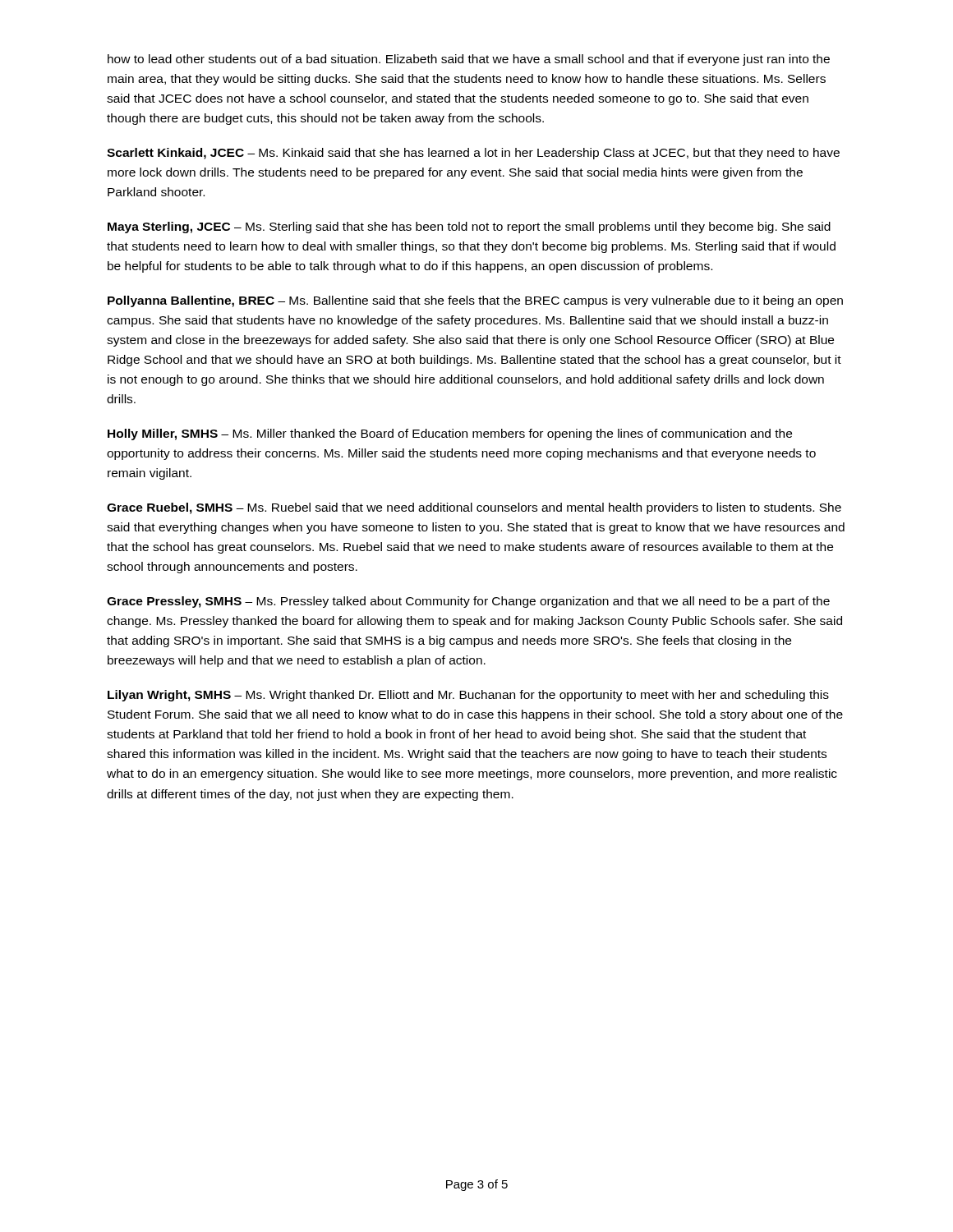Find the text block containing "how to lead other students out"
The image size is (953, 1232).
coord(469,88)
